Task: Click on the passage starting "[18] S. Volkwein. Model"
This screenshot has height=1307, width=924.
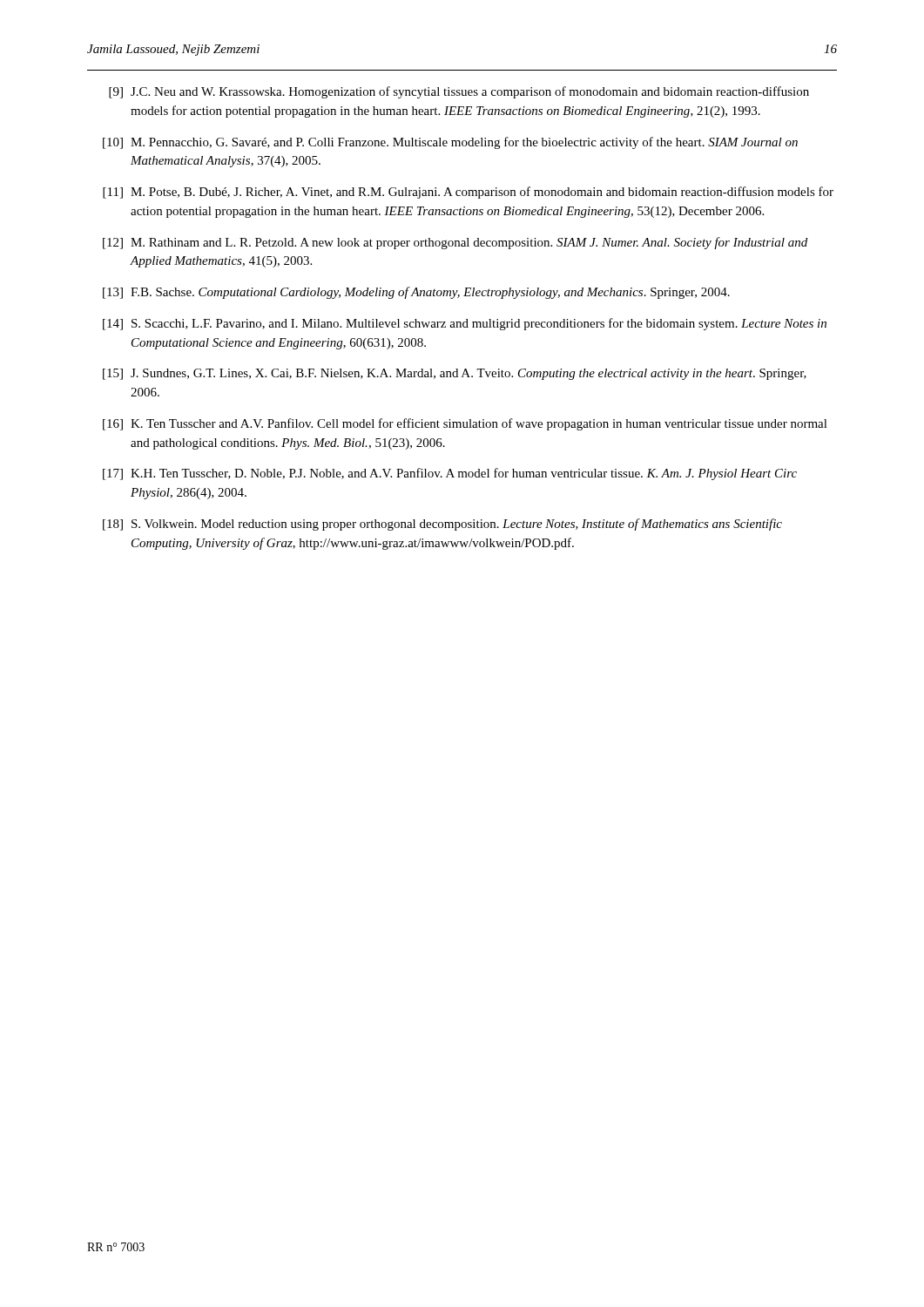Action: click(x=462, y=534)
